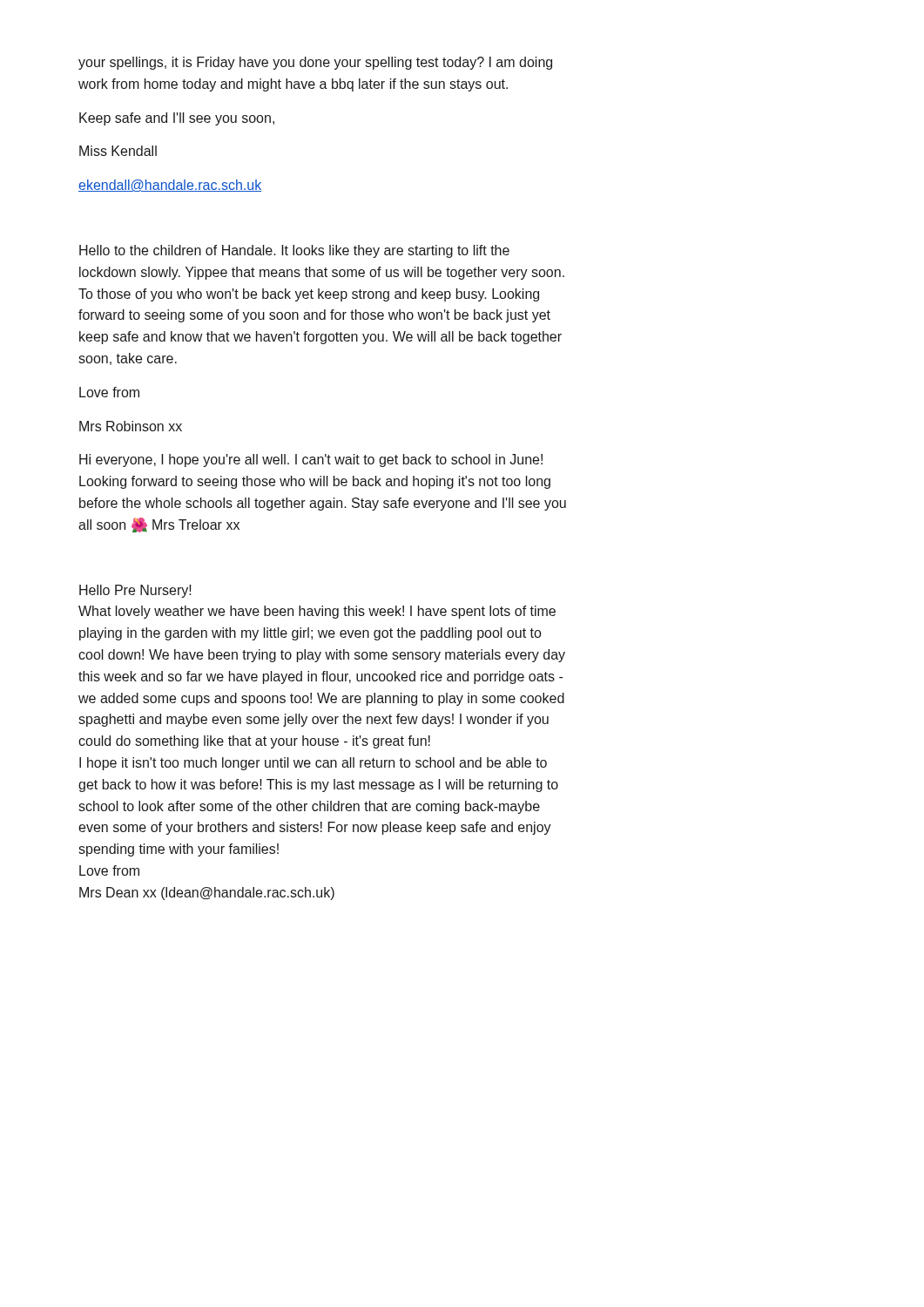Find "Mrs Robinson xx" on this page
The height and width of the screenshot is (1307, 924).
(x=130, y=426)
